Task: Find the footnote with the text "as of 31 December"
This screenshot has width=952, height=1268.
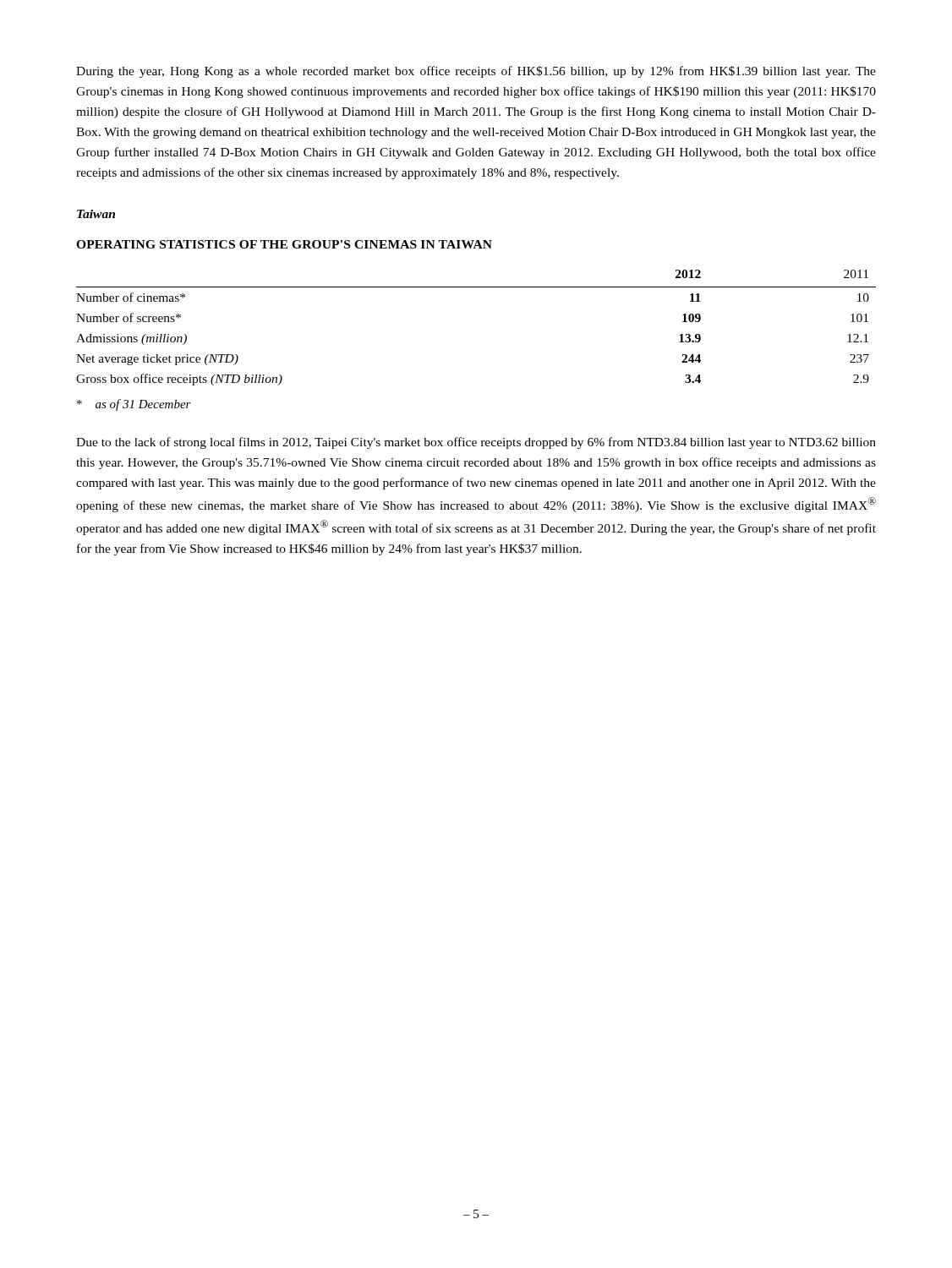Action: pyautogui.click(x=133, y=404)
